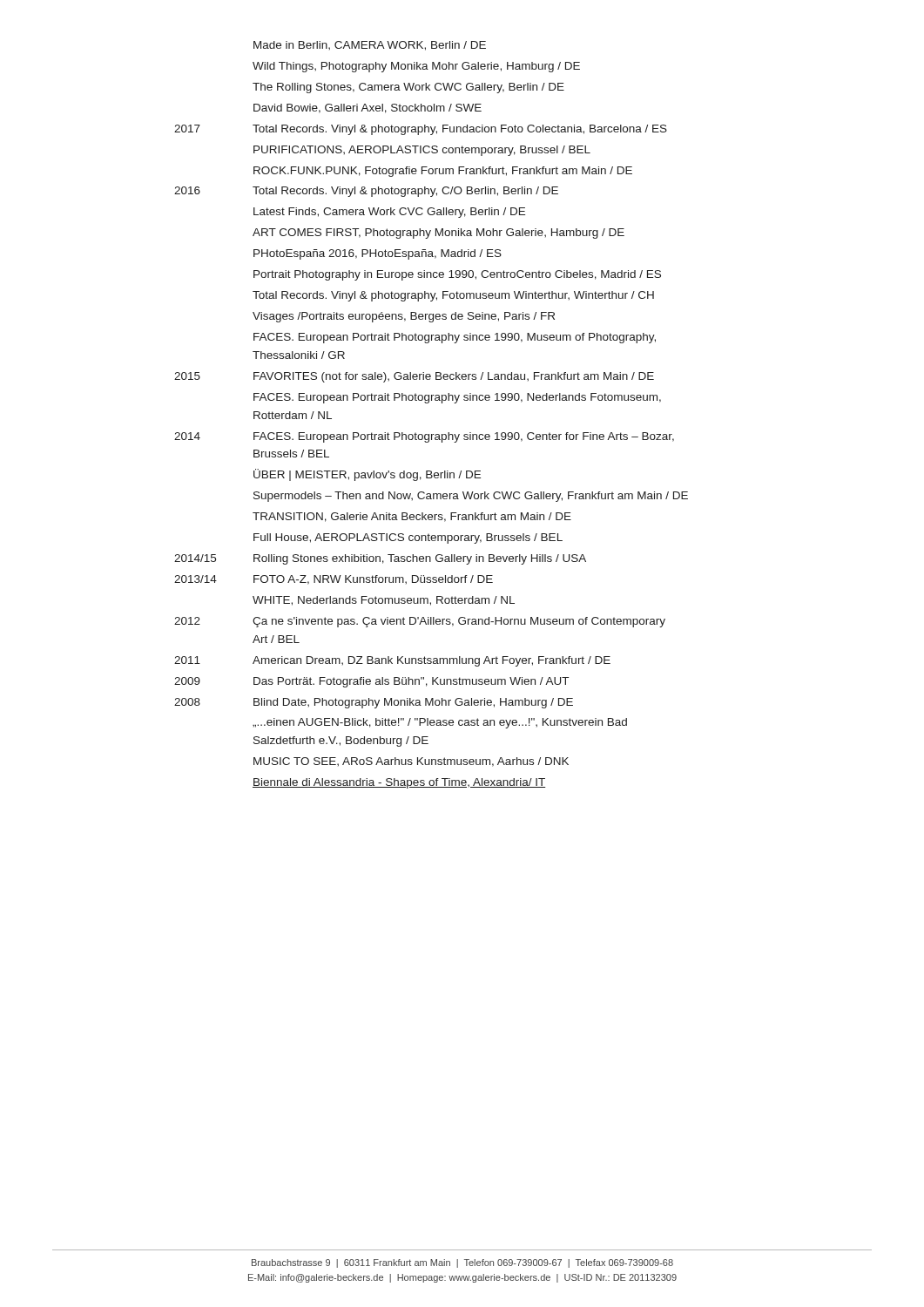The height and width of the screenshot is (1307, 924).
Task: Locate the block of text that opens with "2014 FACES. European Portrait"
Action: click(x=523, y=447)
